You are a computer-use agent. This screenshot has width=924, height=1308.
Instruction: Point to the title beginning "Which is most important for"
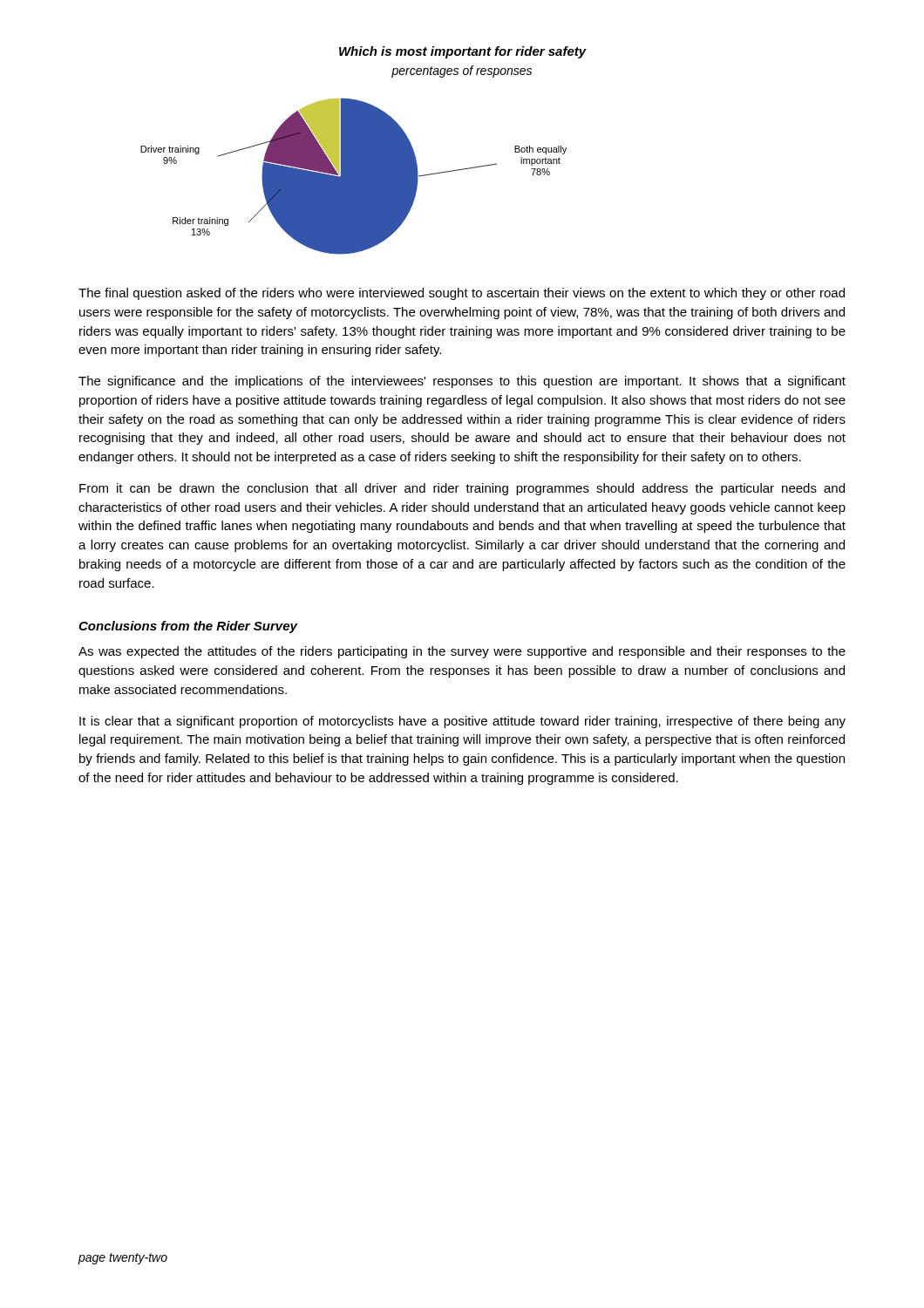tap(462, 51)
